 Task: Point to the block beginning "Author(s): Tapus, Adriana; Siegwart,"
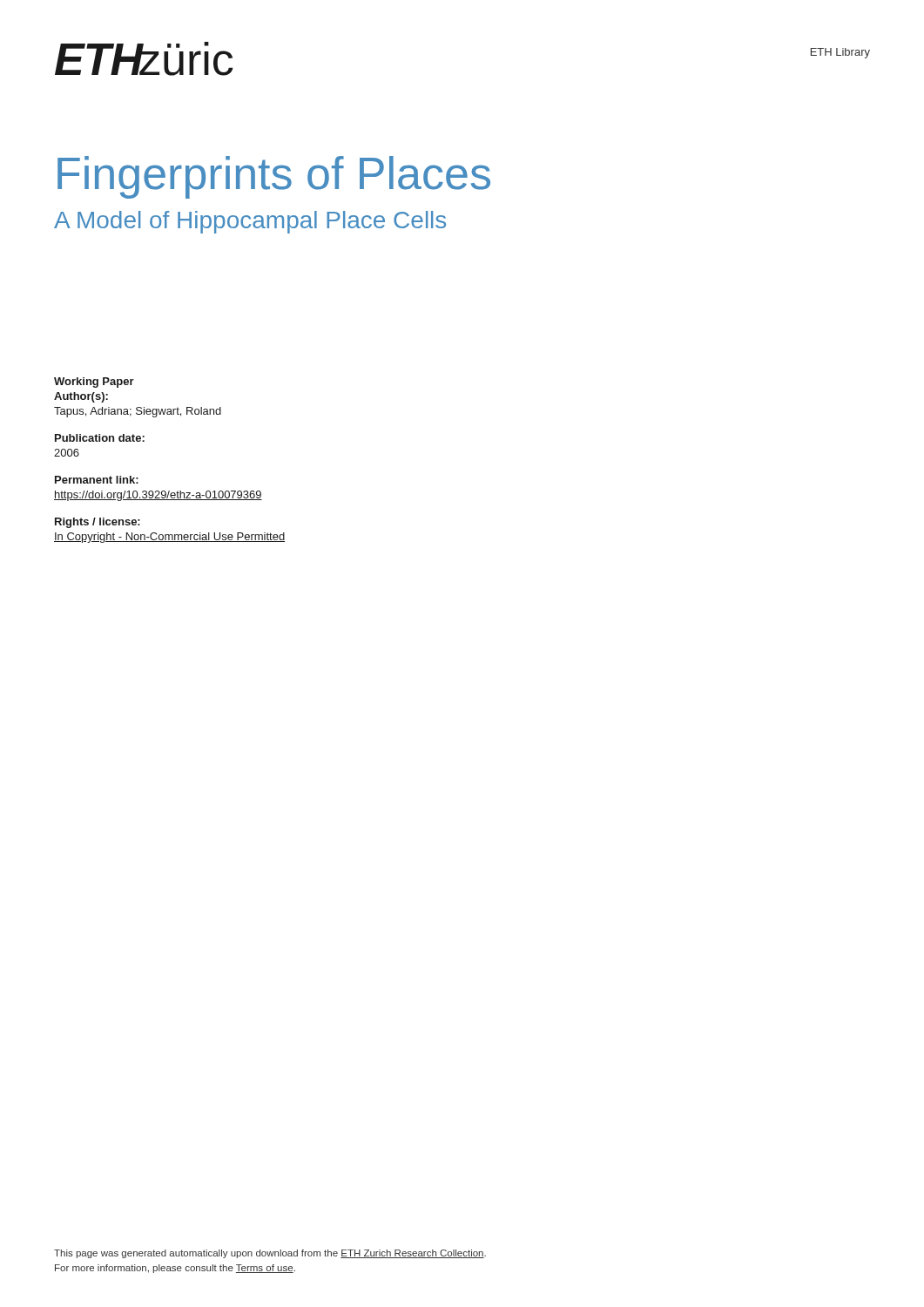(x=81, y=397)
